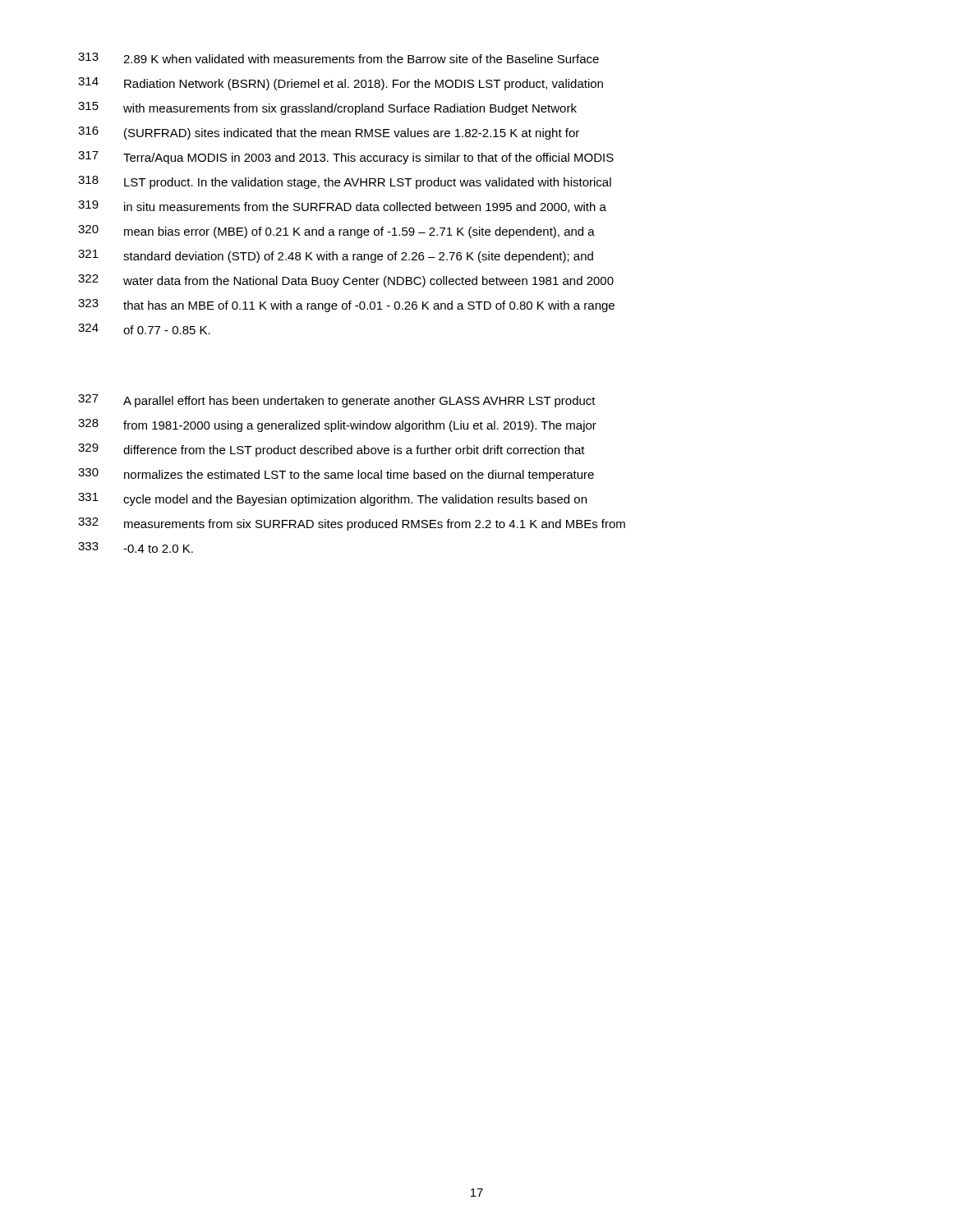This screenshot has width=953, height=1232.
Task: Find the text block that says "329 difference from the"
Action: (476, 450)
